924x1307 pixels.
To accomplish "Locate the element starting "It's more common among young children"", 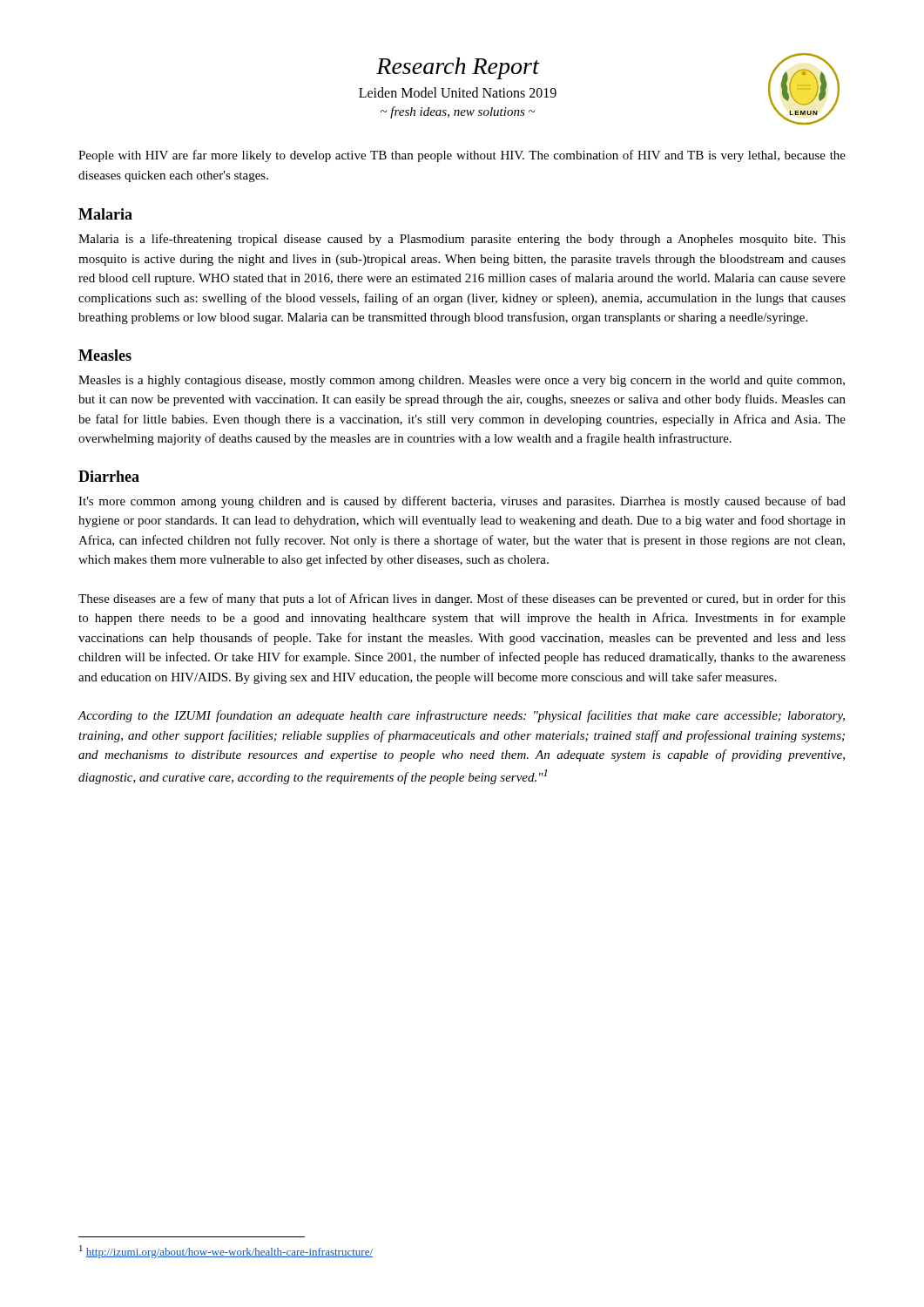I will 462,530.
